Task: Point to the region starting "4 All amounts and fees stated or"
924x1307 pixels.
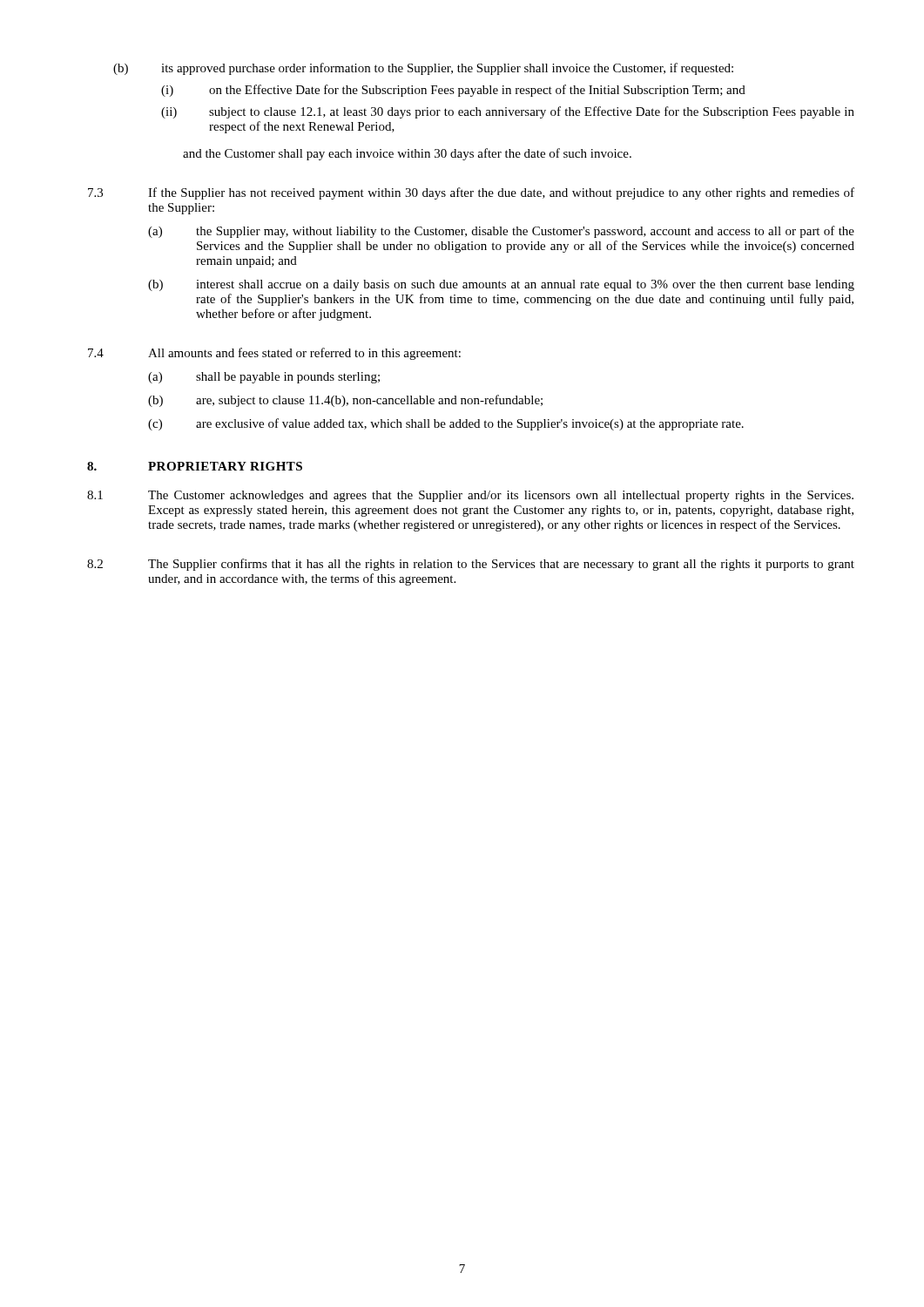Action: click(x=471, y=353)
